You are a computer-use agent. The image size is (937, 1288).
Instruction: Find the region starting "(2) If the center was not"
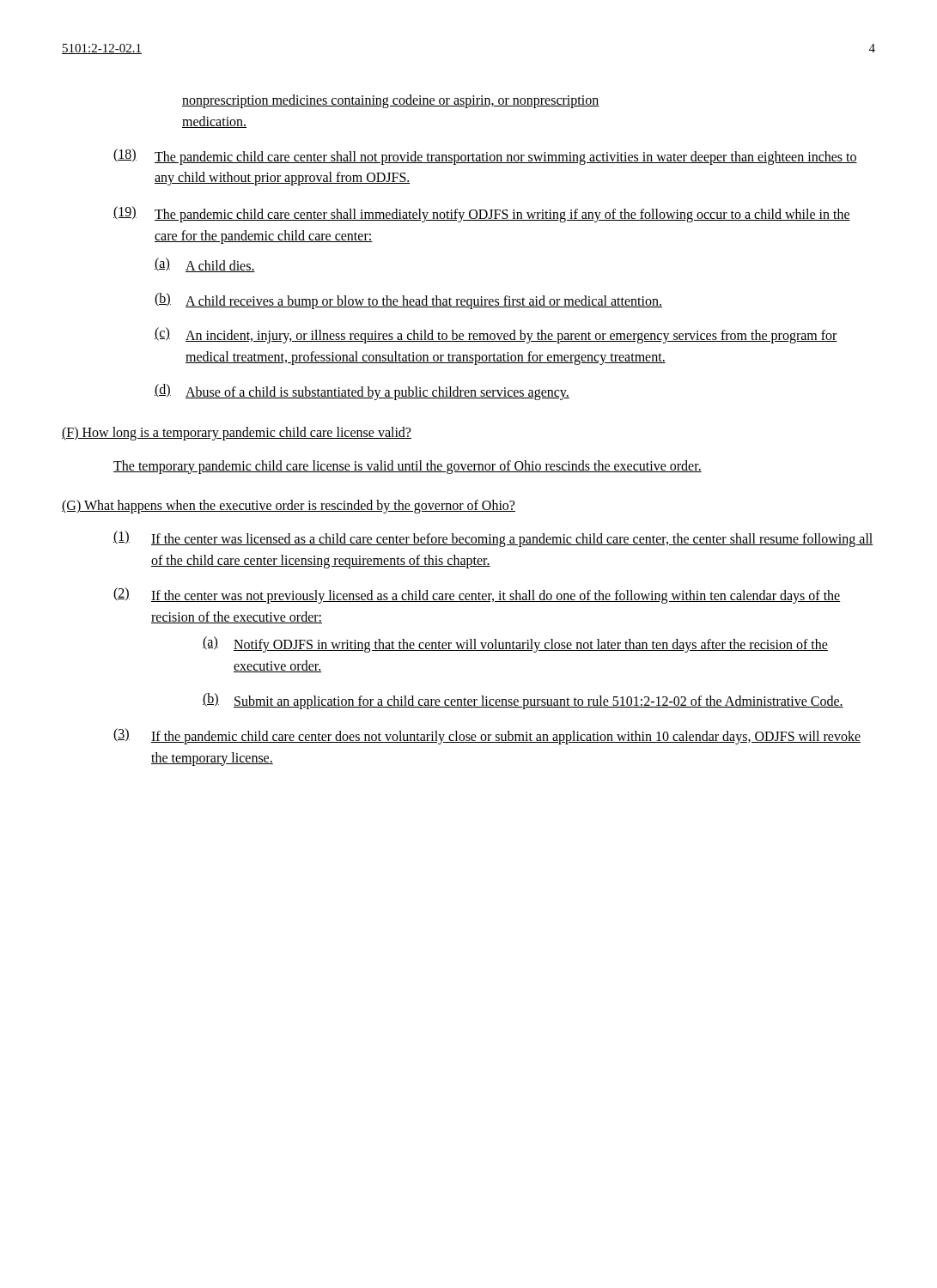494,607
